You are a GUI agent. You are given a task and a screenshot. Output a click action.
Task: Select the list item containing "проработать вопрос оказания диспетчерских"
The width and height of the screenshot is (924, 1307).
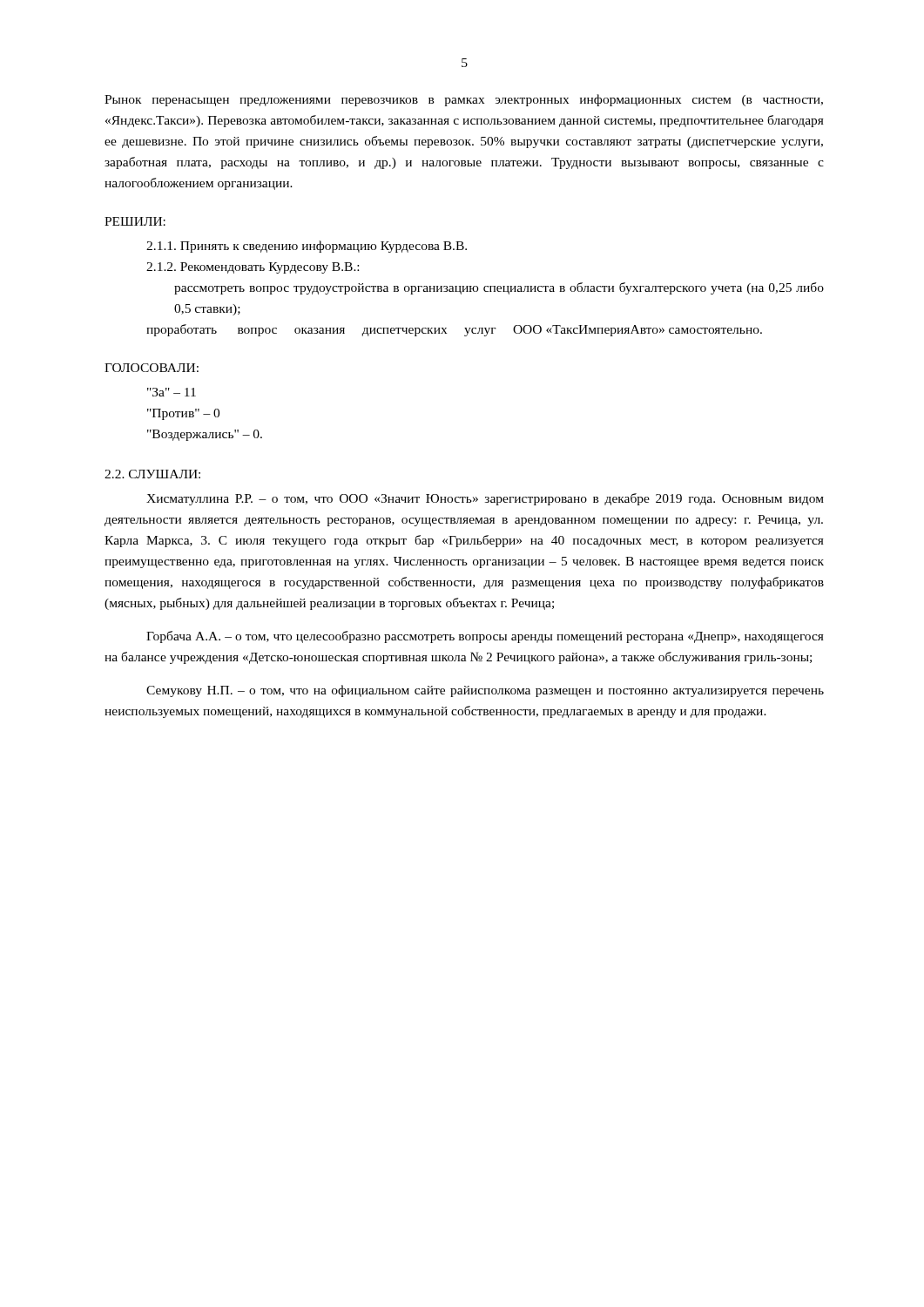pyautogui.click(x=455, y=329)
